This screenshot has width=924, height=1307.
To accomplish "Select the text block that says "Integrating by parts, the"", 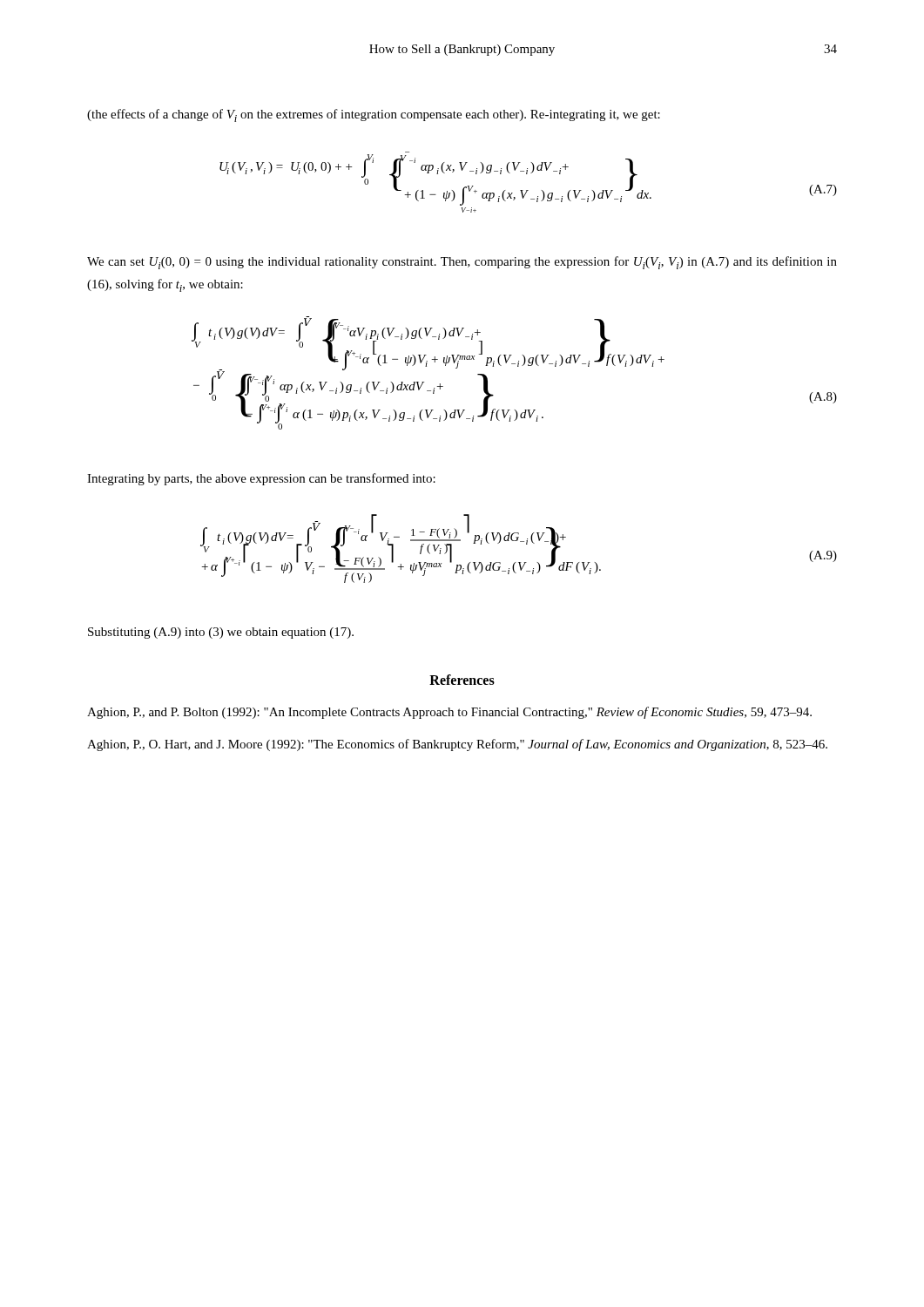I will click(x=262, y=479).
